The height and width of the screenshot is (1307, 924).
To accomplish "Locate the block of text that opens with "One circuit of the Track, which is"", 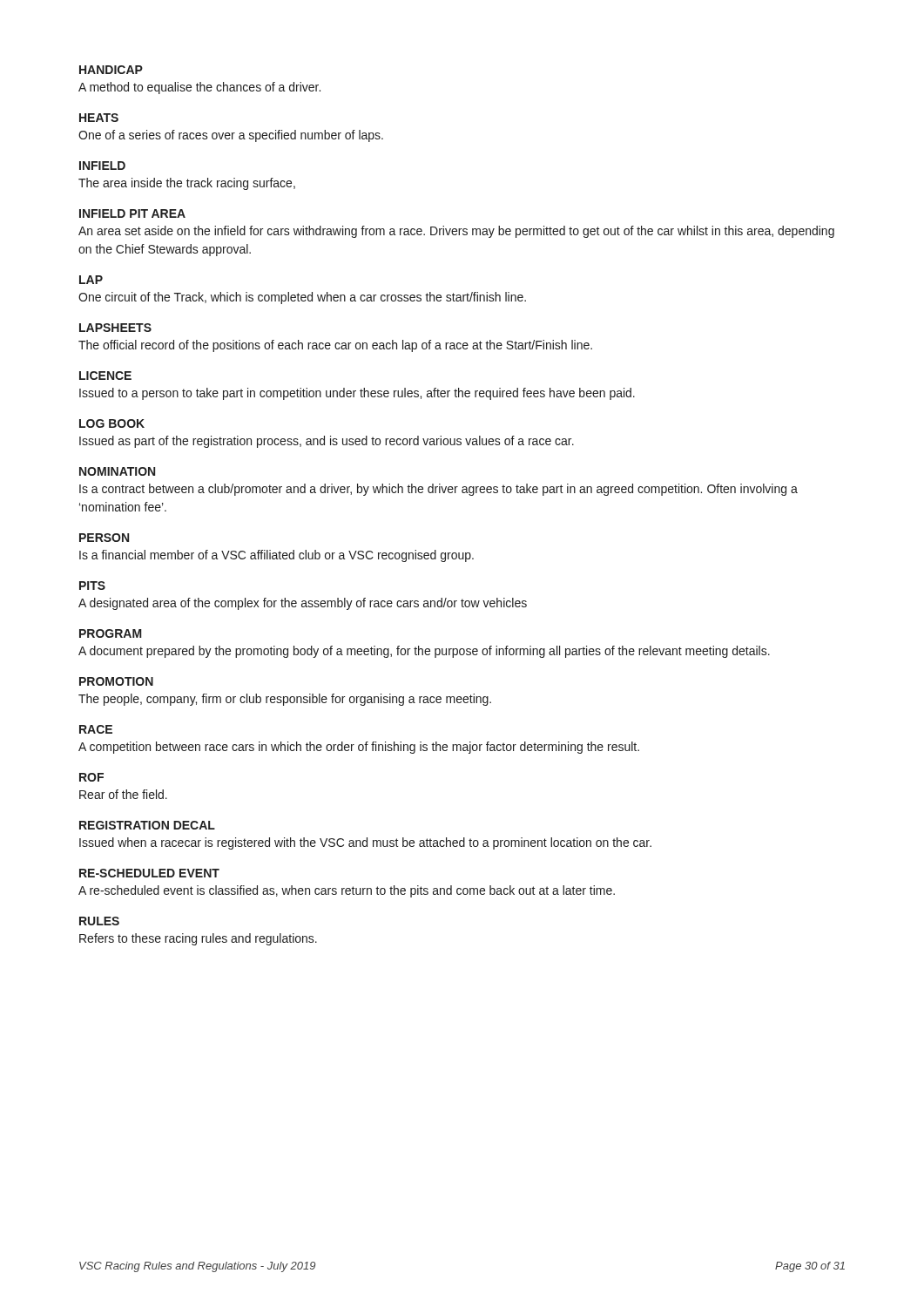I will [303, 297].
